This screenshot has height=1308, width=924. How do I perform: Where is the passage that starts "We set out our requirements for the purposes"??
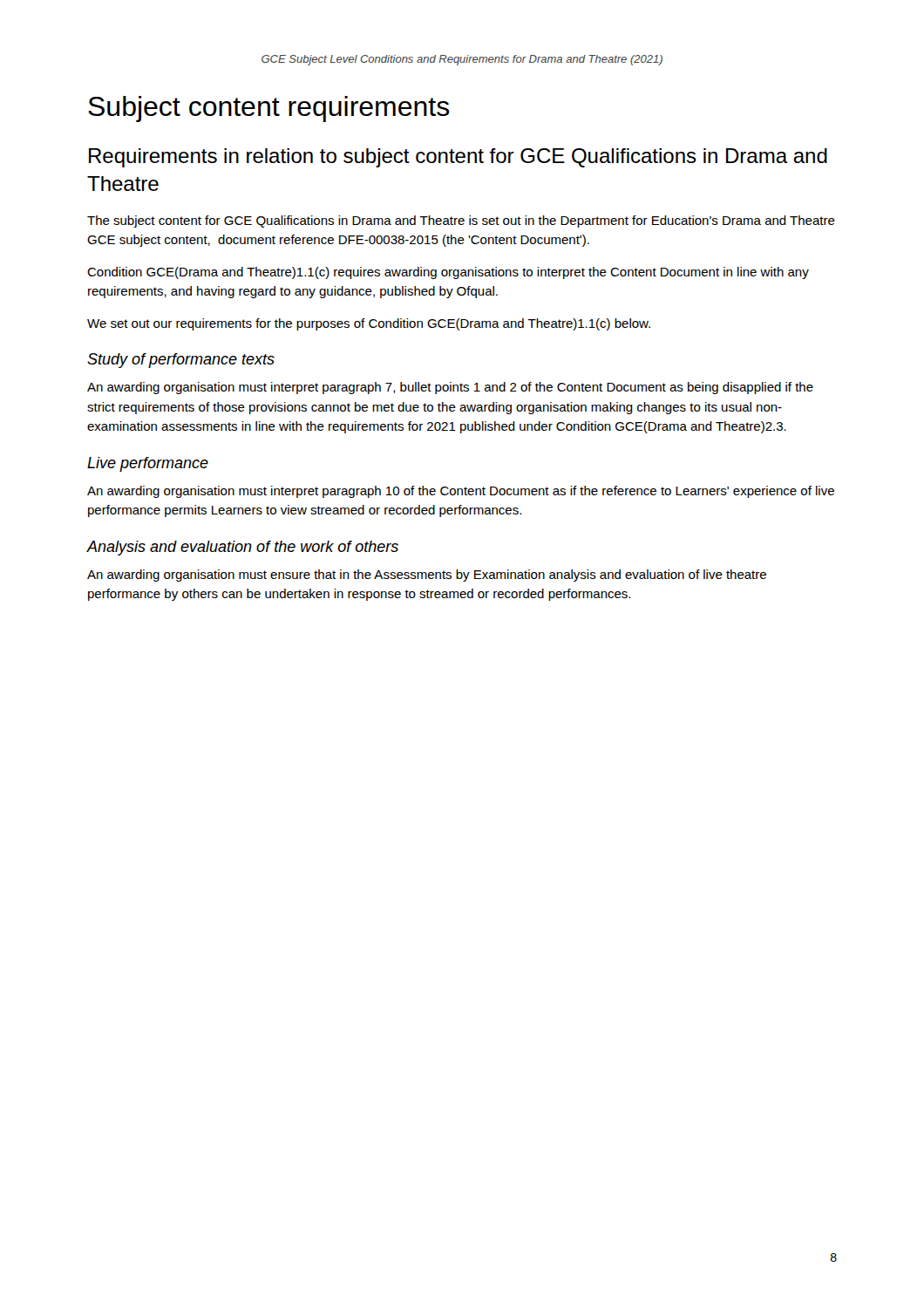(x=369, y=323)
